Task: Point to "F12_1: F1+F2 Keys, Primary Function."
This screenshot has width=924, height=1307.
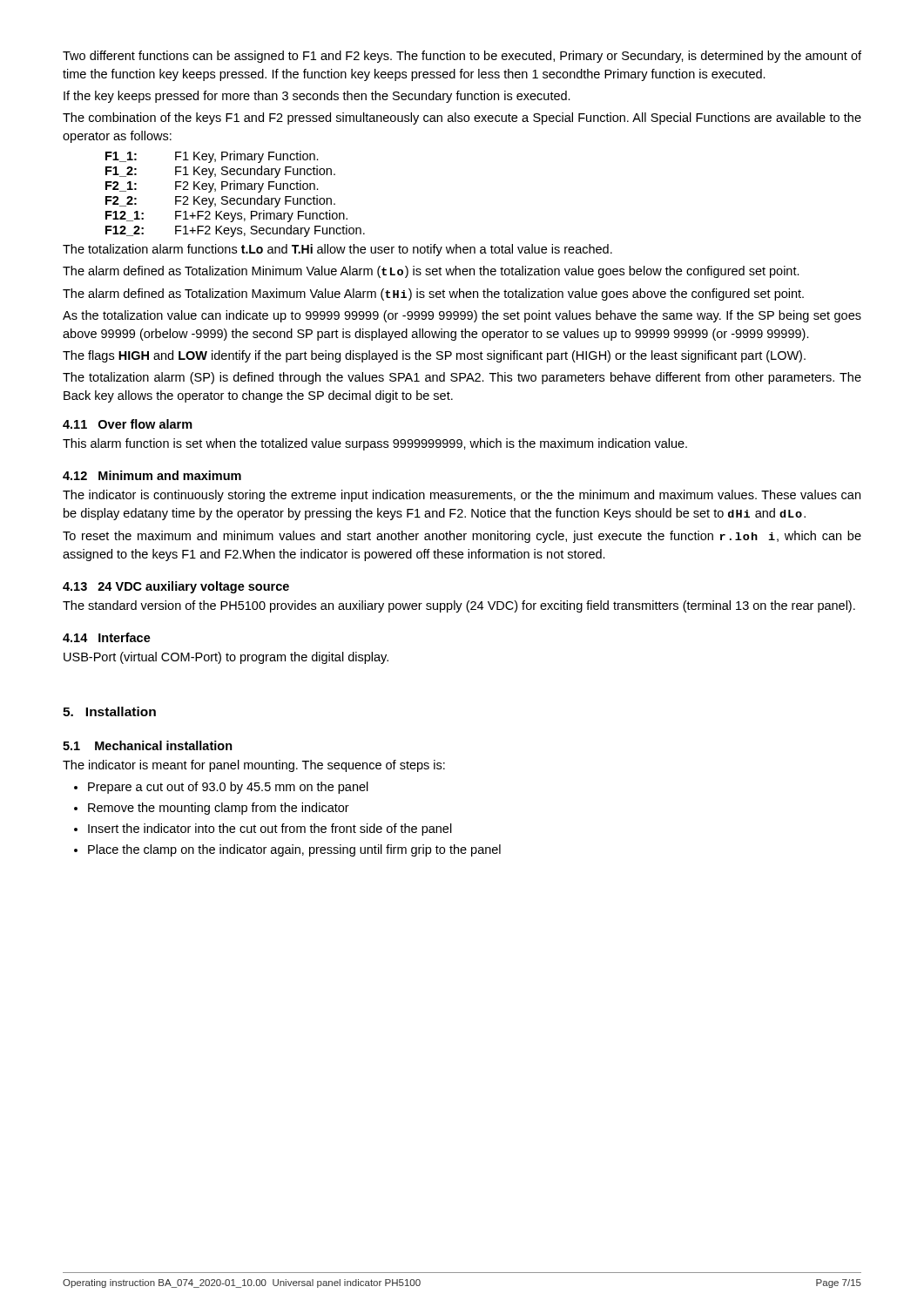Action: point(227,215)
